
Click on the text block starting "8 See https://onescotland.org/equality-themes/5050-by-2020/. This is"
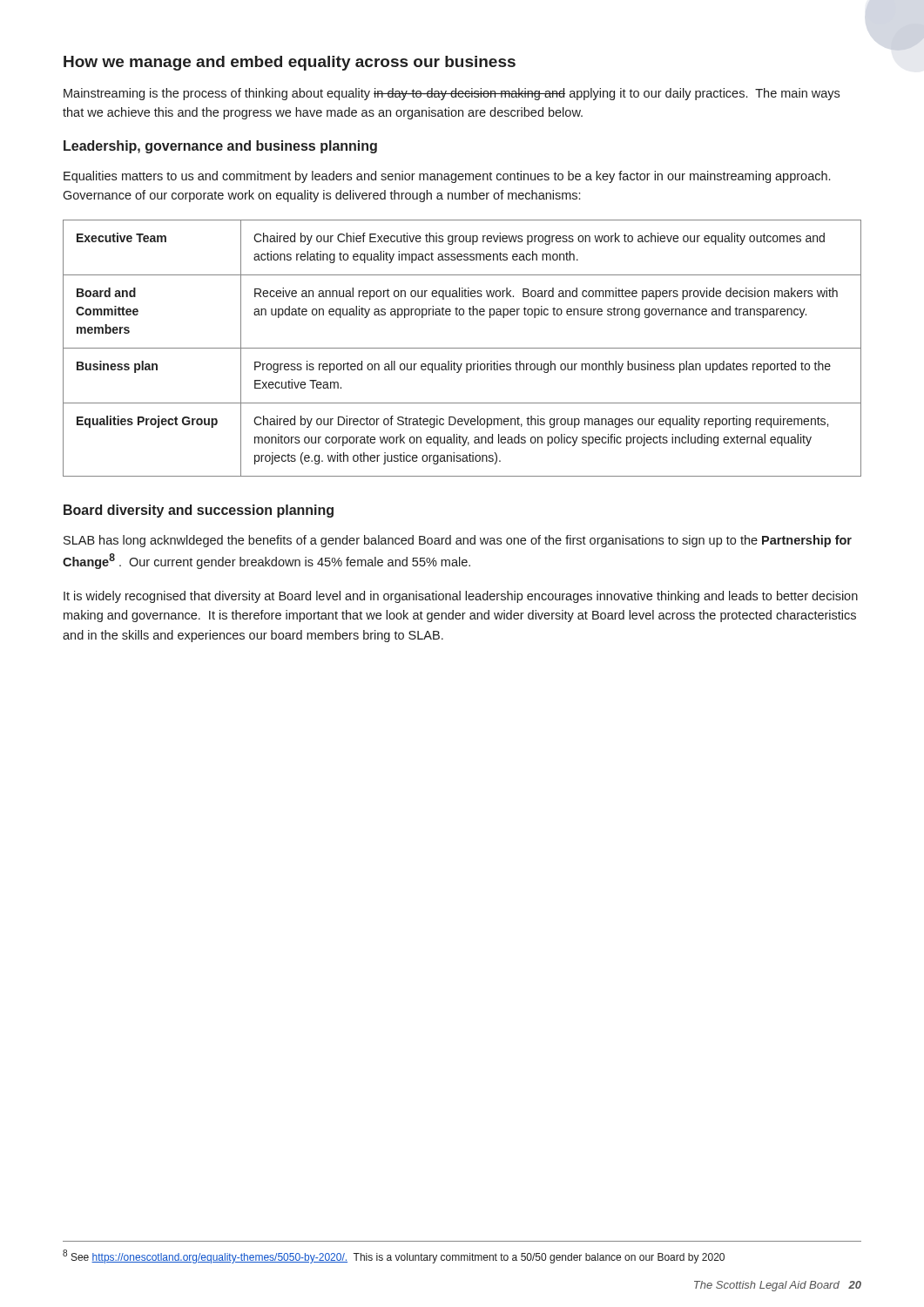point(394,1256)
